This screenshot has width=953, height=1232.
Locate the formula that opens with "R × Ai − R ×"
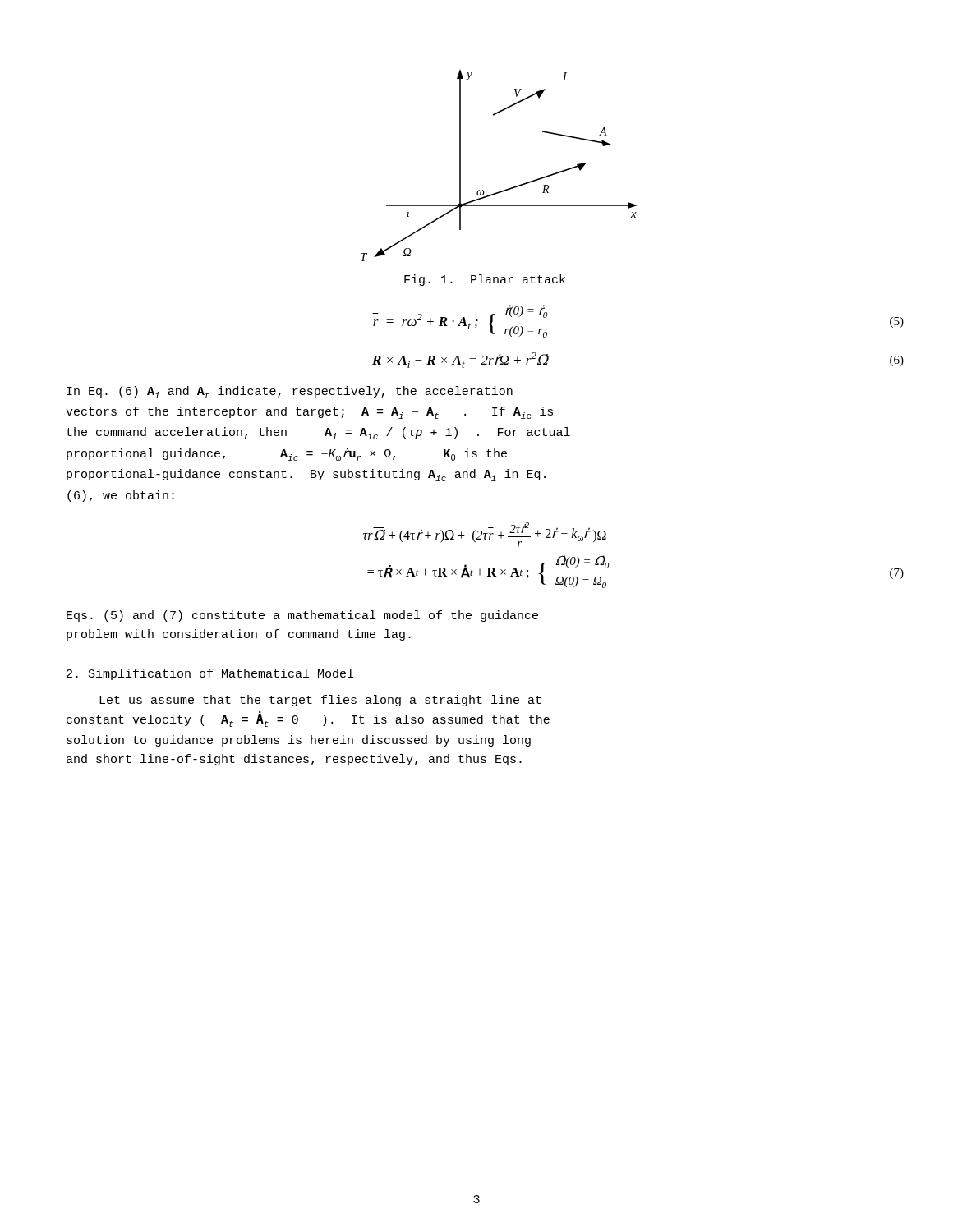tap(485, 360)
